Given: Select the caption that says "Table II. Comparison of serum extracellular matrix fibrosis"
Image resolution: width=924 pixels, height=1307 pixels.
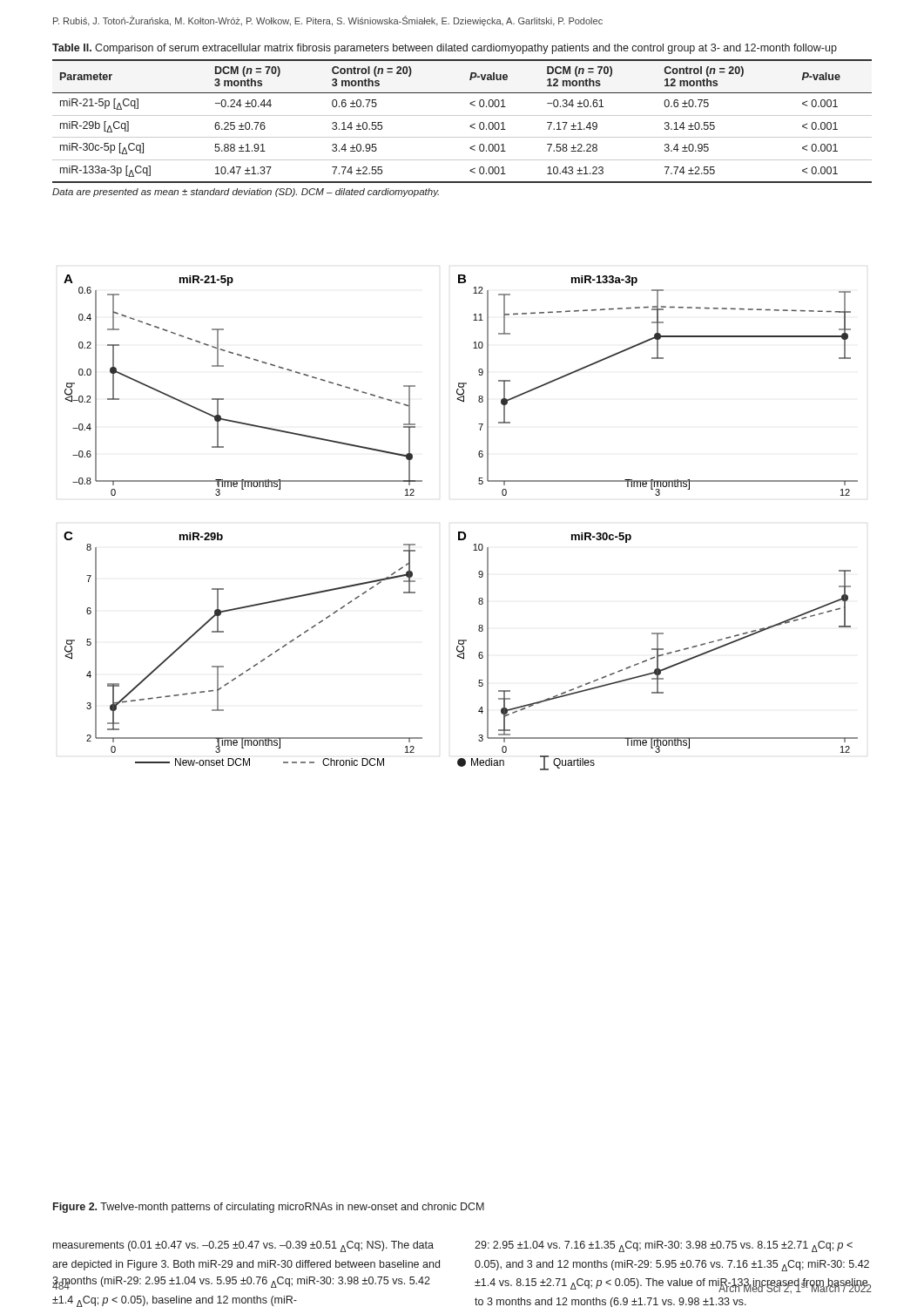Looking at the screenshot, I should 462,119.
